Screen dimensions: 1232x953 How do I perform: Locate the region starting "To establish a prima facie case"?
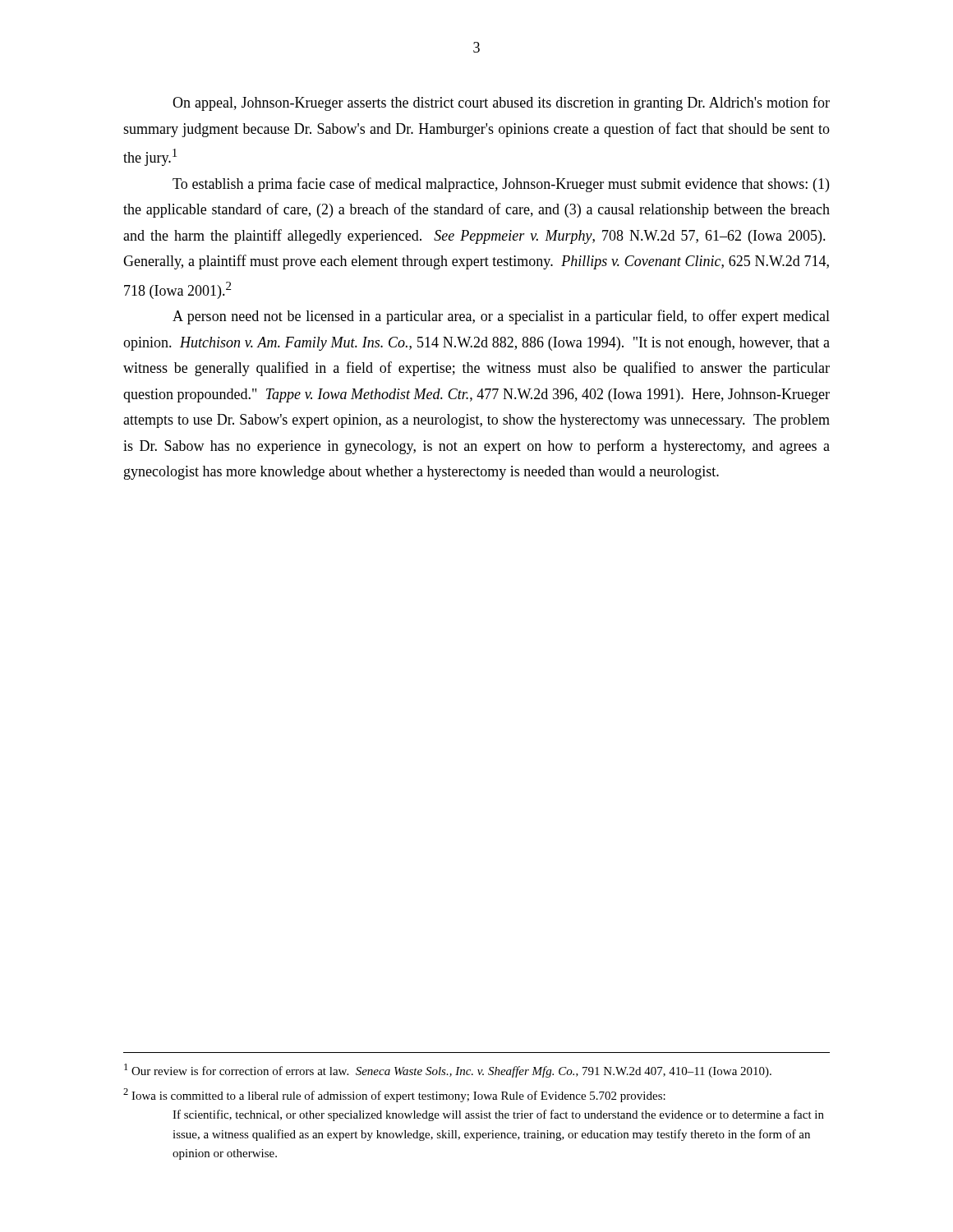click(x=476, y=238)
